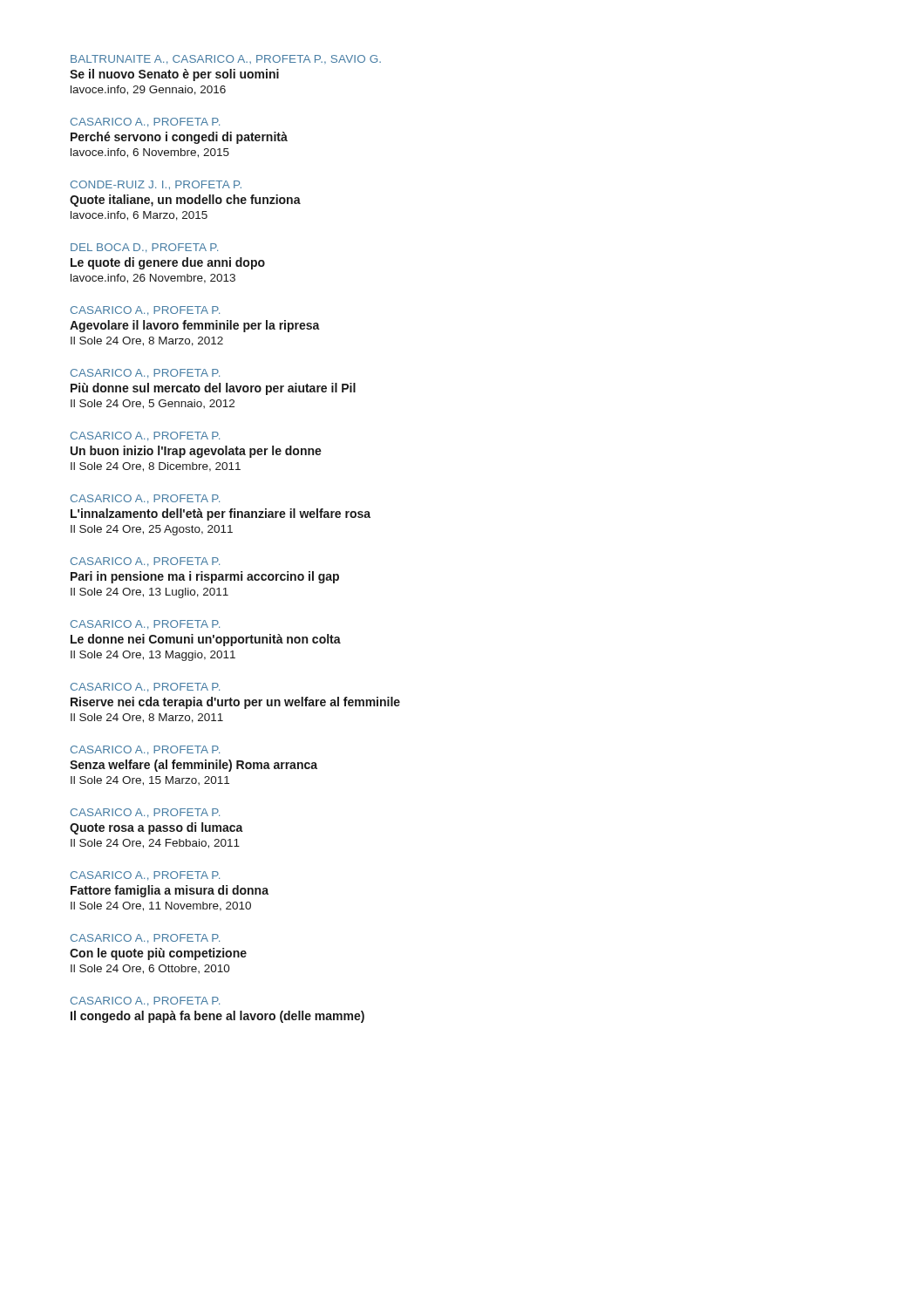Viewport: 924px width, 1308px height.
Task: Select the list item that reads "CASARICO A., PROFETA P. Più donne"
Action: (x=145, y=374)
